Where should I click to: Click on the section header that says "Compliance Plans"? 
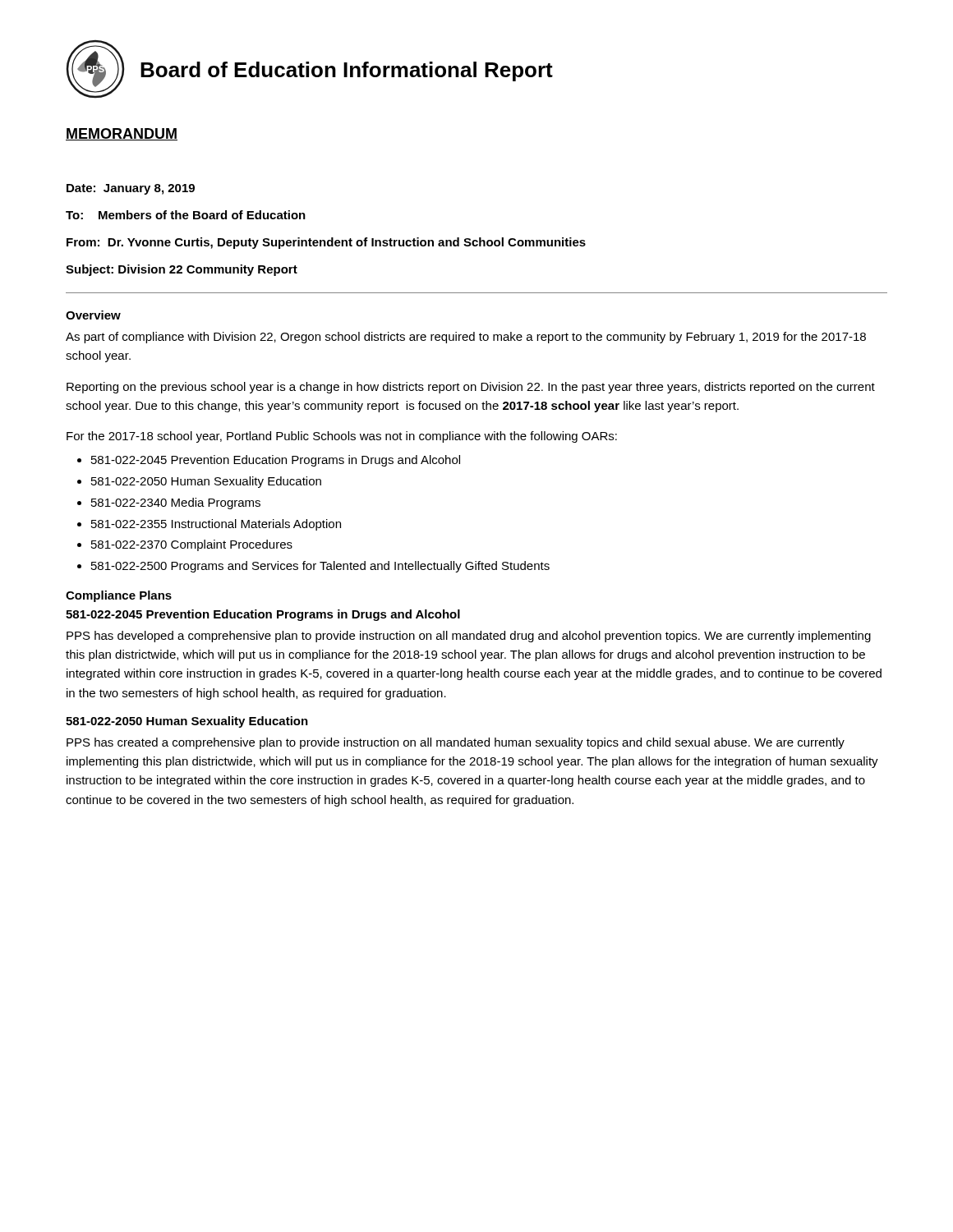pos(119,595)
